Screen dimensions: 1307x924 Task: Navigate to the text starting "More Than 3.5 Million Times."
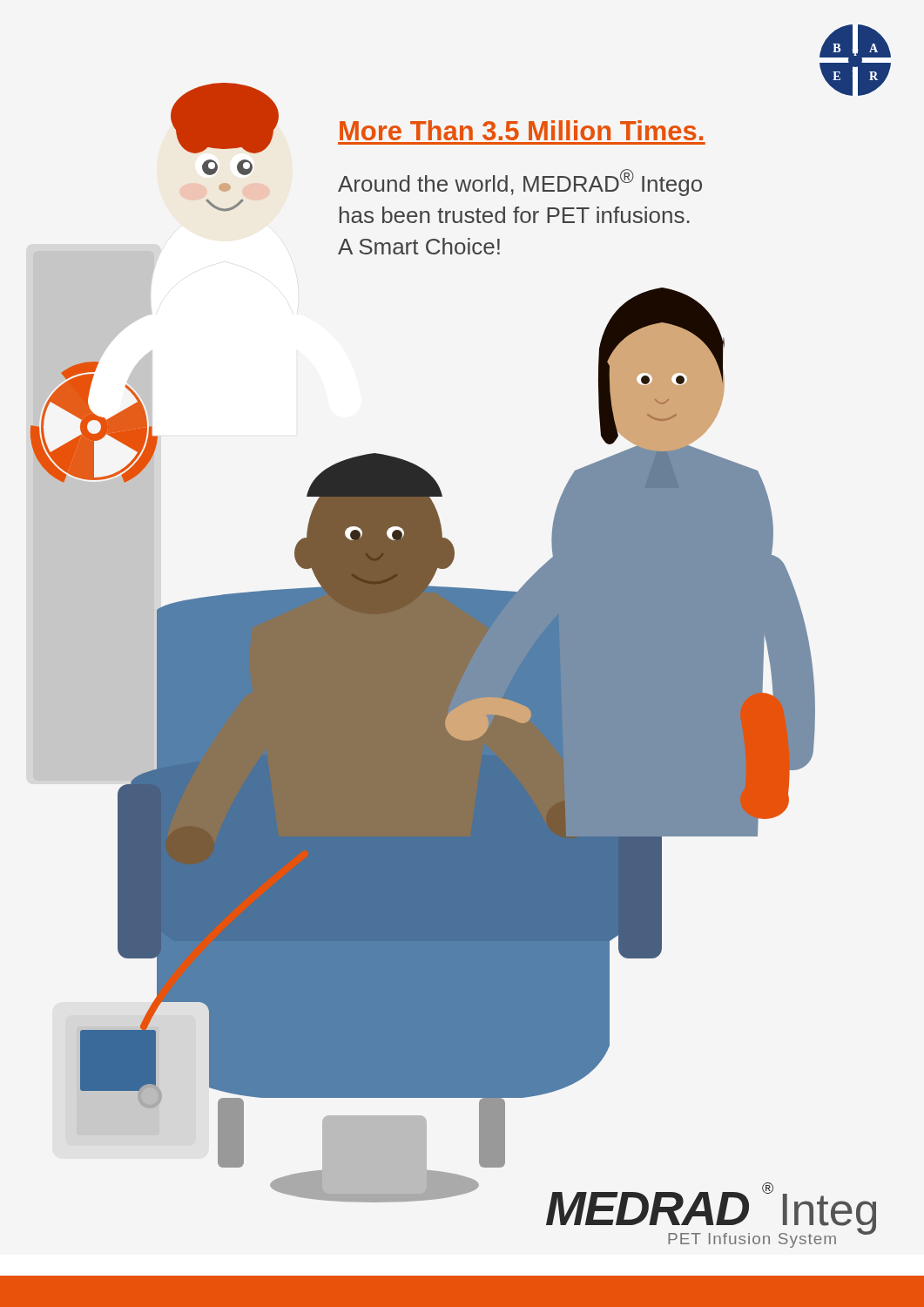(x=577, y=131)
